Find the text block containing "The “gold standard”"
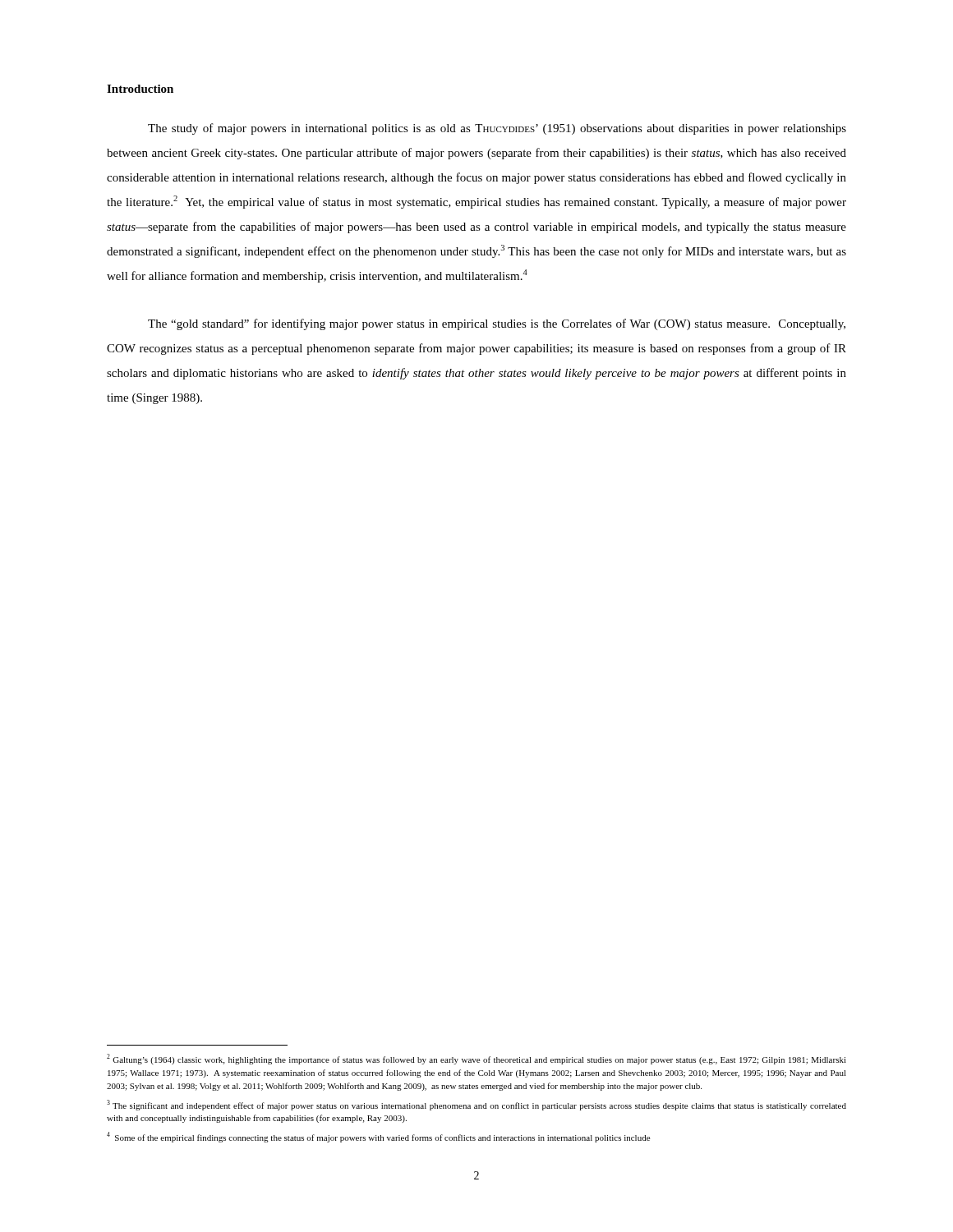 pos(476,361)
